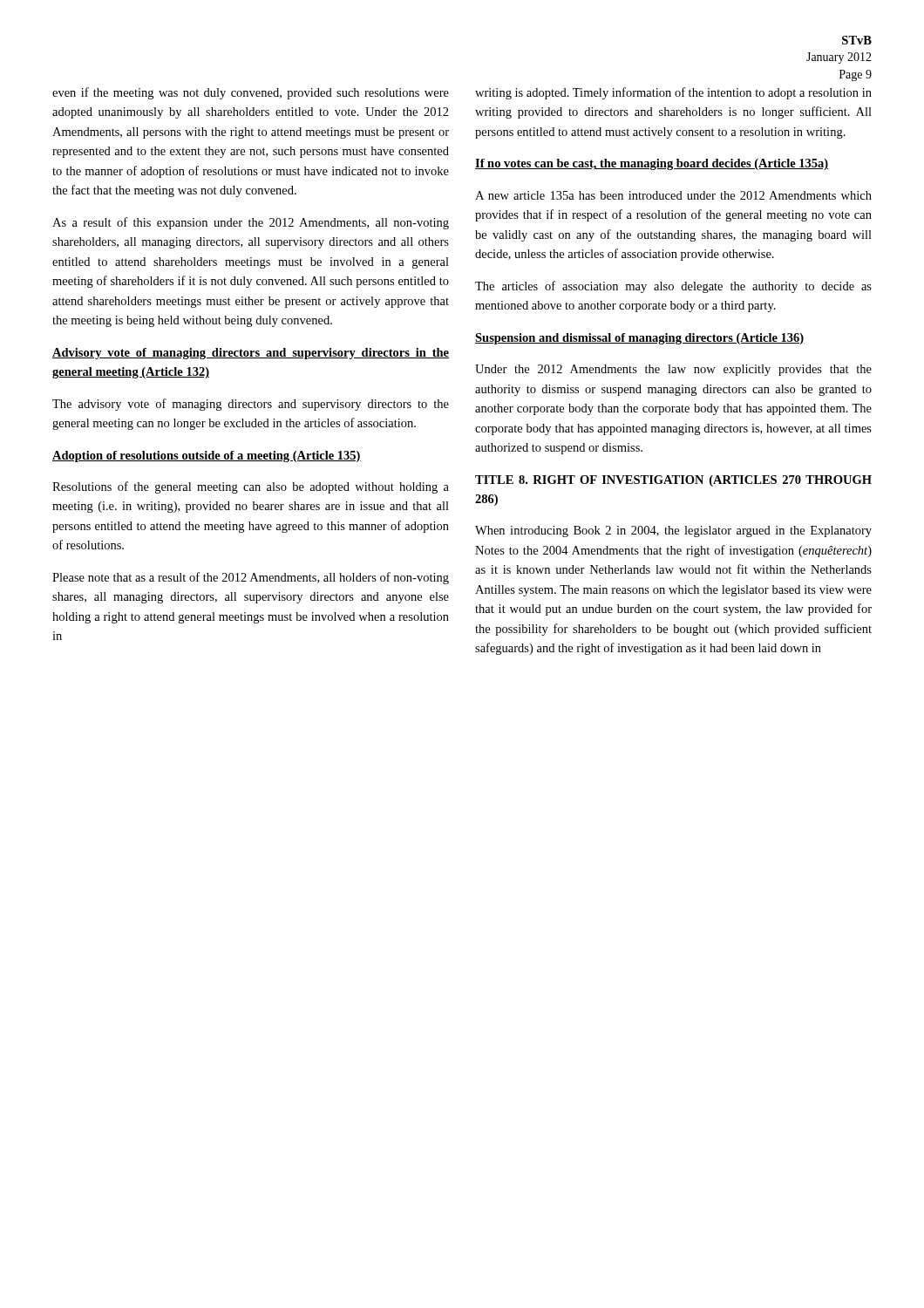924x1308 pixels.
Task: Select the block starting "Advisory vote of"
Action: pos(251,362)
